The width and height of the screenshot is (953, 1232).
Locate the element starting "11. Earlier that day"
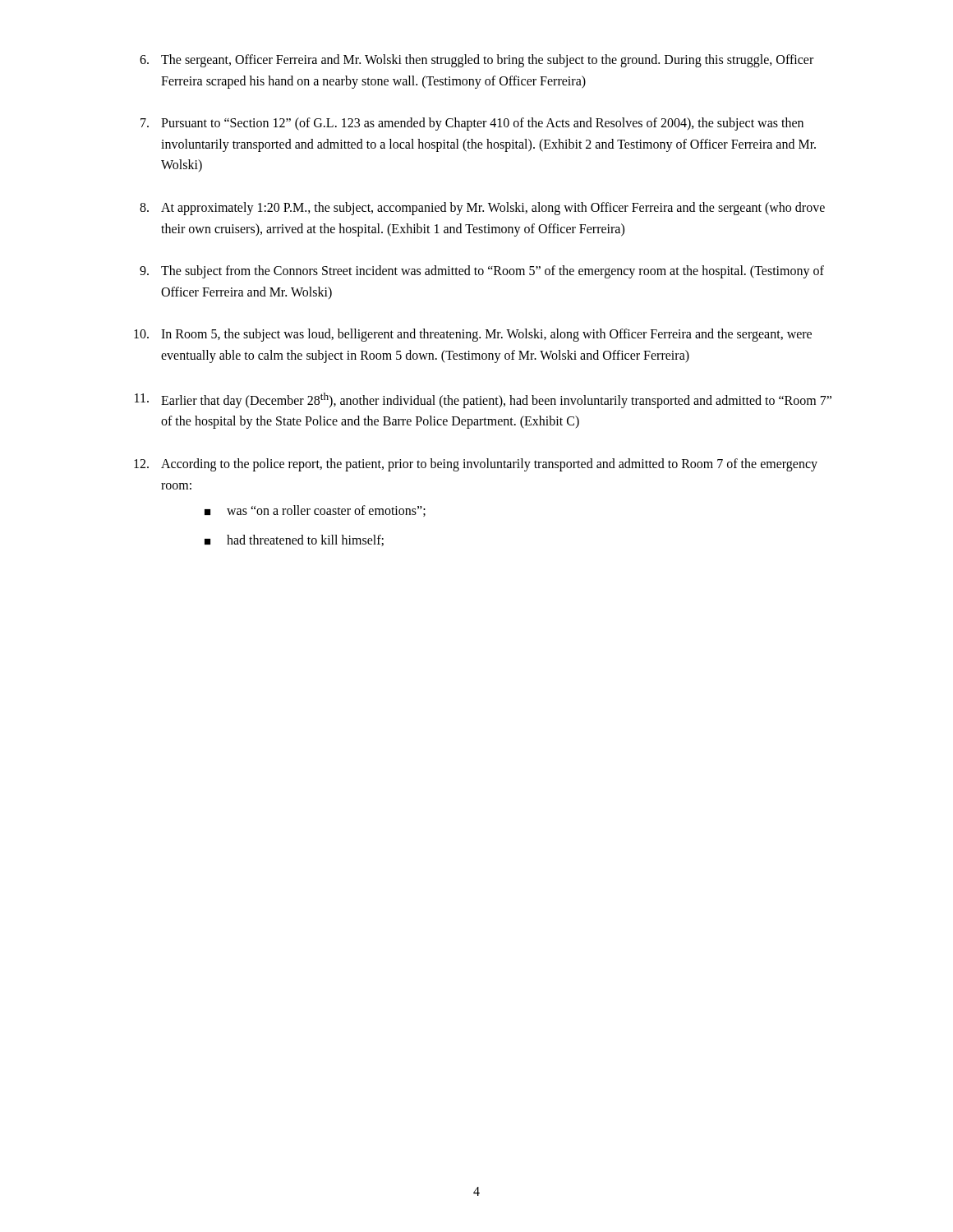(x=476, y=410)
